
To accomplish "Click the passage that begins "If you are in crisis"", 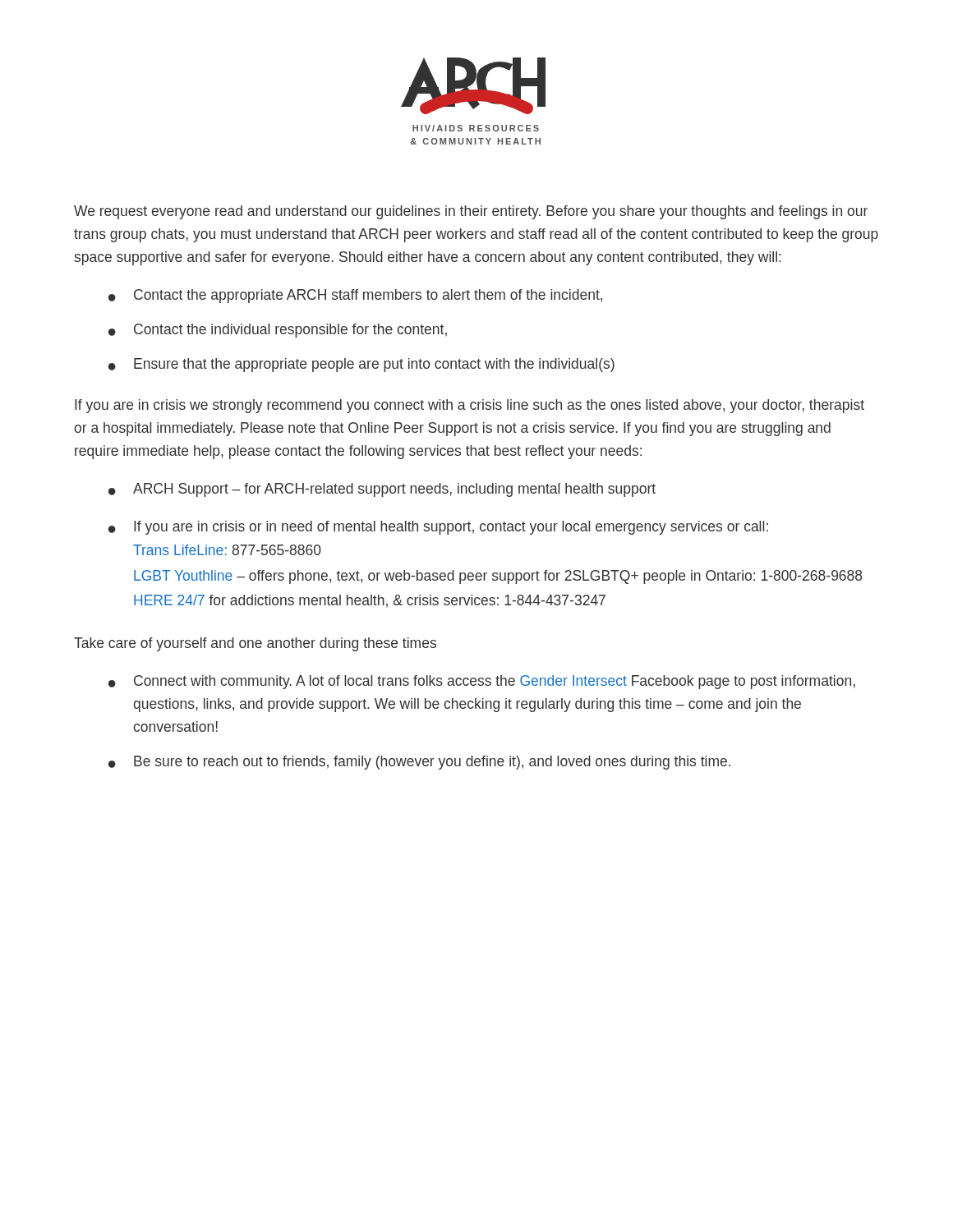I will click(469, 428).
